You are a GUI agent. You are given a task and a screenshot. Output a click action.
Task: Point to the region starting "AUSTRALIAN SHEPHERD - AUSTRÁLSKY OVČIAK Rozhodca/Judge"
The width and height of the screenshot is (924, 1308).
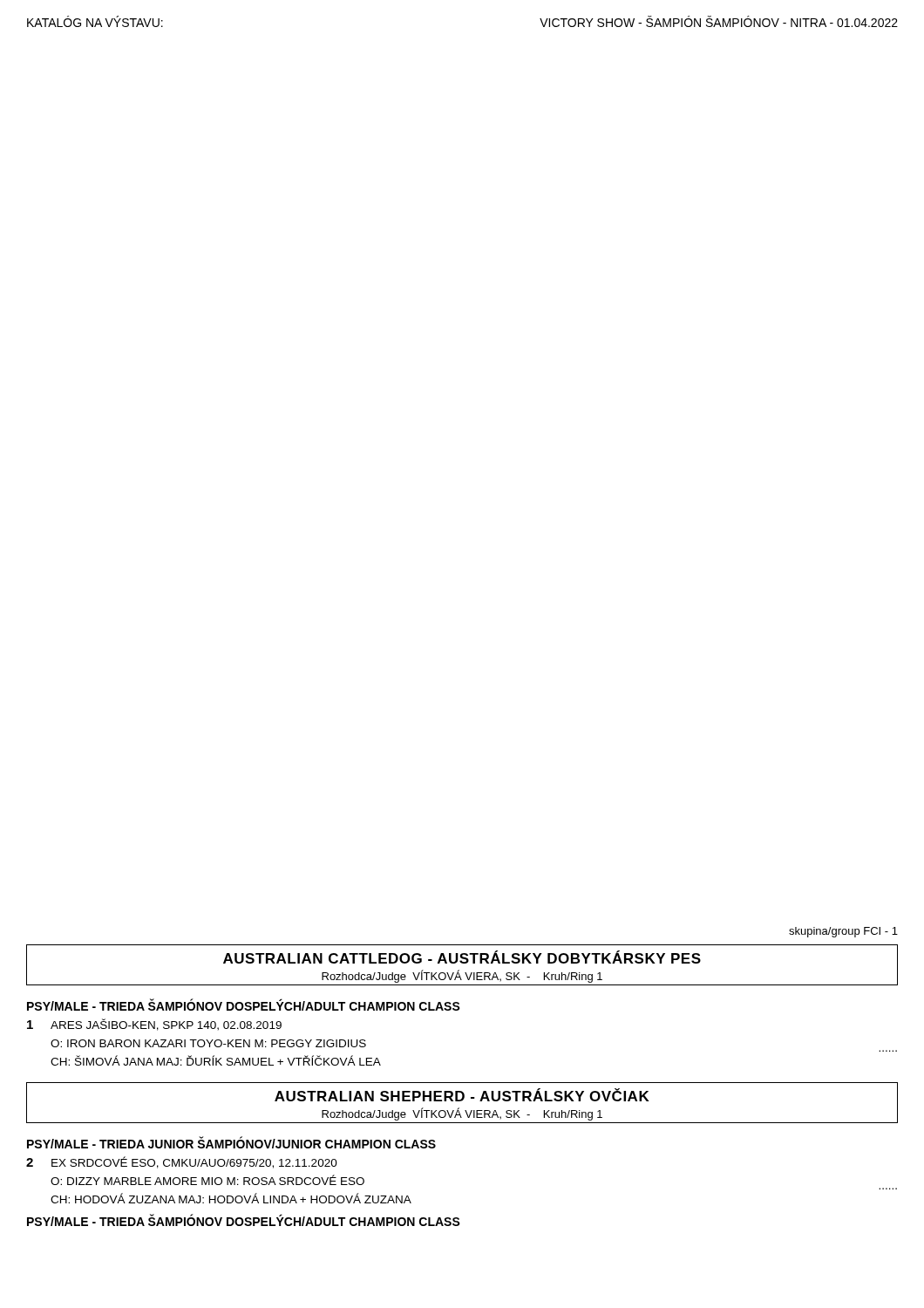[x=462, y=1104]
